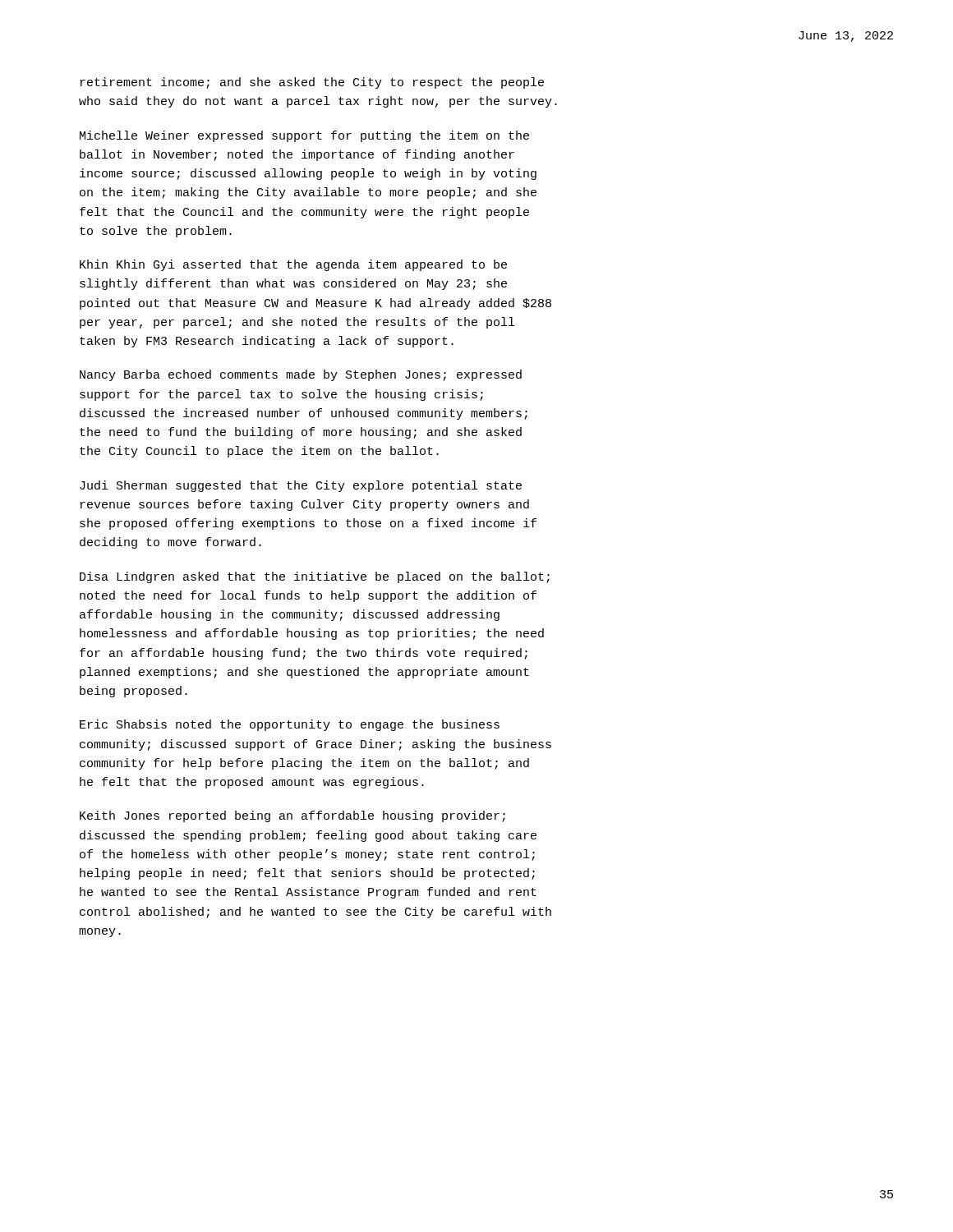Point to the region starting "Nancy Barba echoed comments"
The height and width of the screenshot is (1232, 953).
pyautogui.click(x=304, y=414)
